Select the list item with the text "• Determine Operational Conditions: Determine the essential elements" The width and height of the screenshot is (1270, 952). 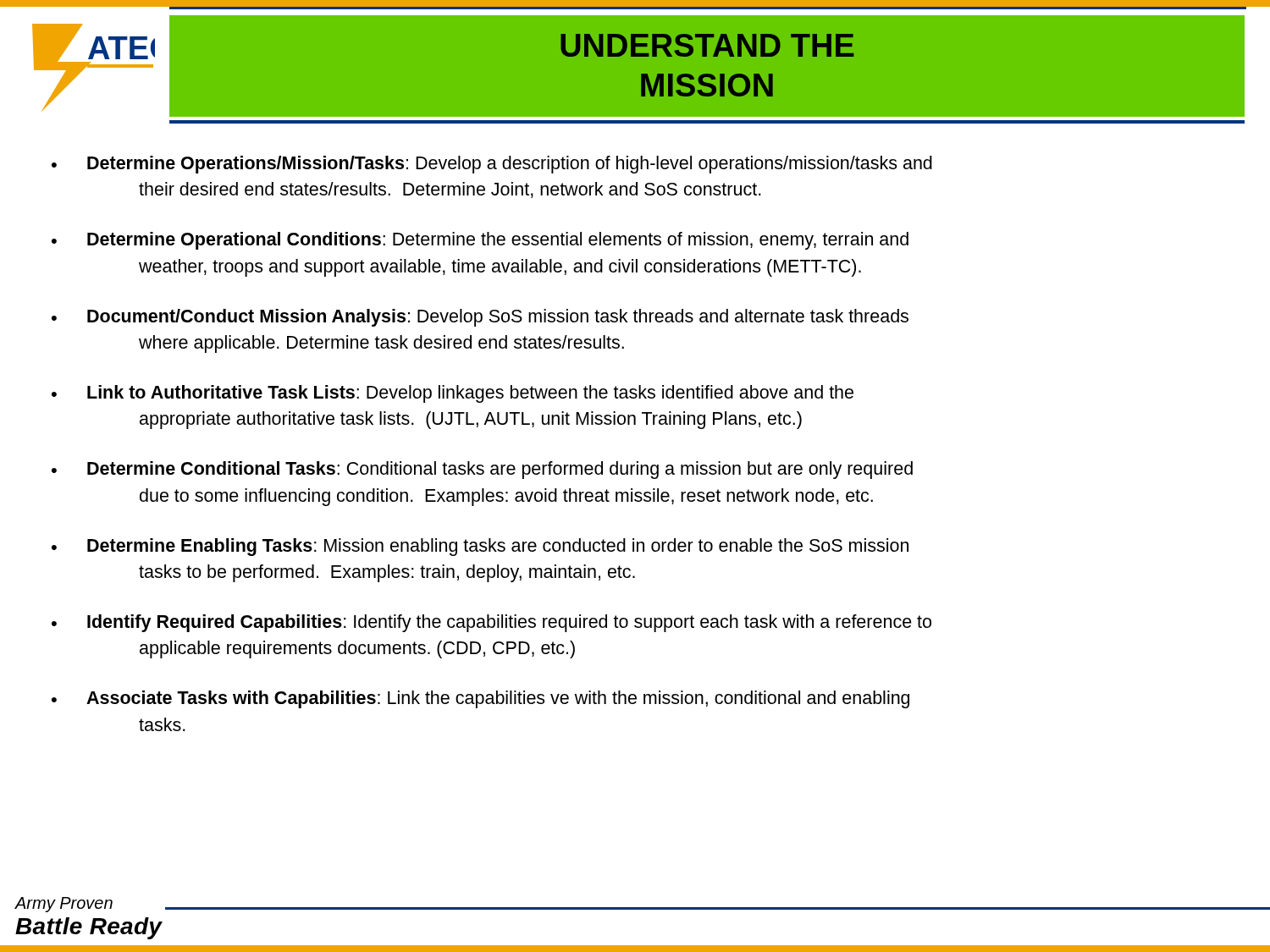coord(480,253)
